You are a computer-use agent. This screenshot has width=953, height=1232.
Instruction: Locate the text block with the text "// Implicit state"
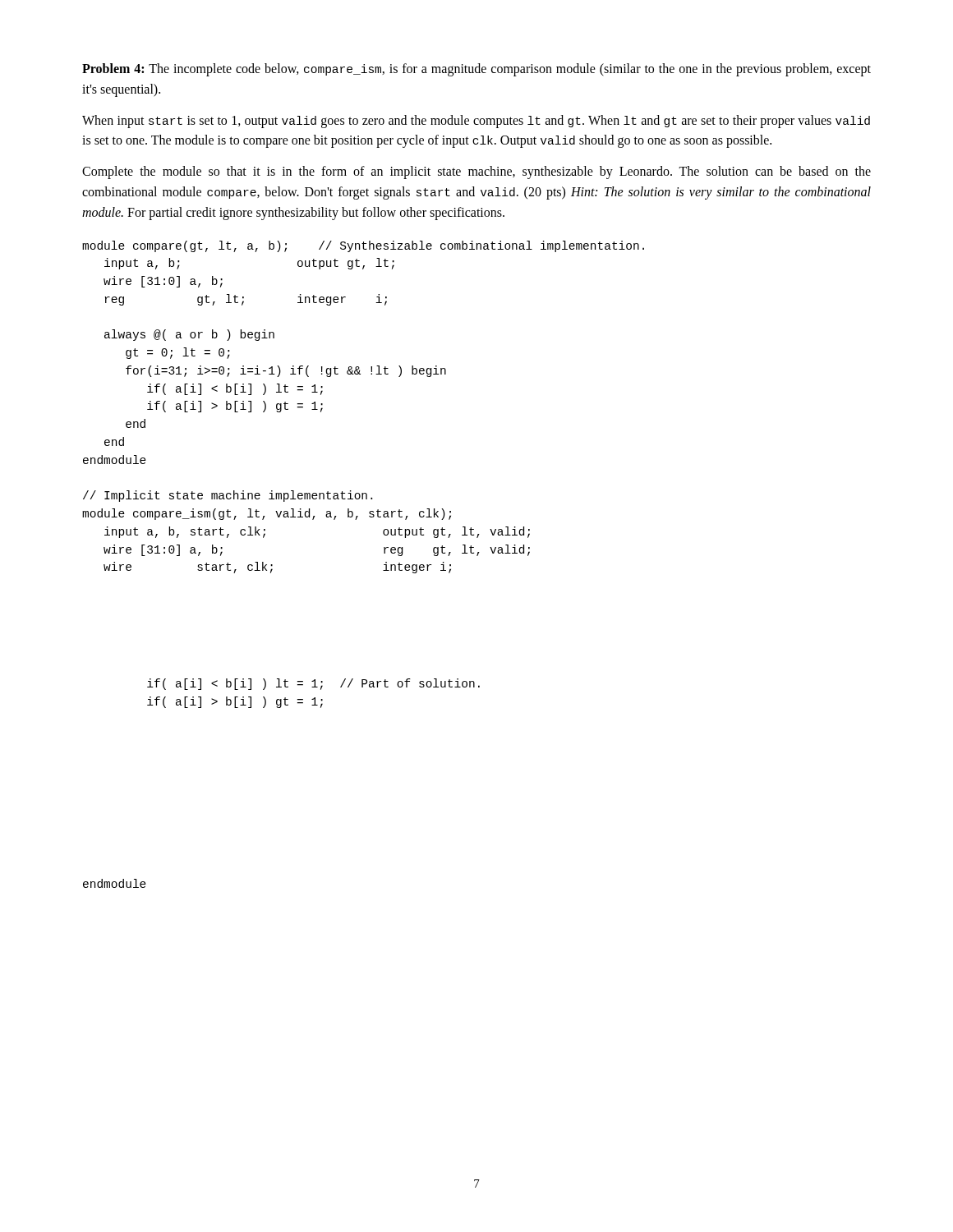pos(476,533)
